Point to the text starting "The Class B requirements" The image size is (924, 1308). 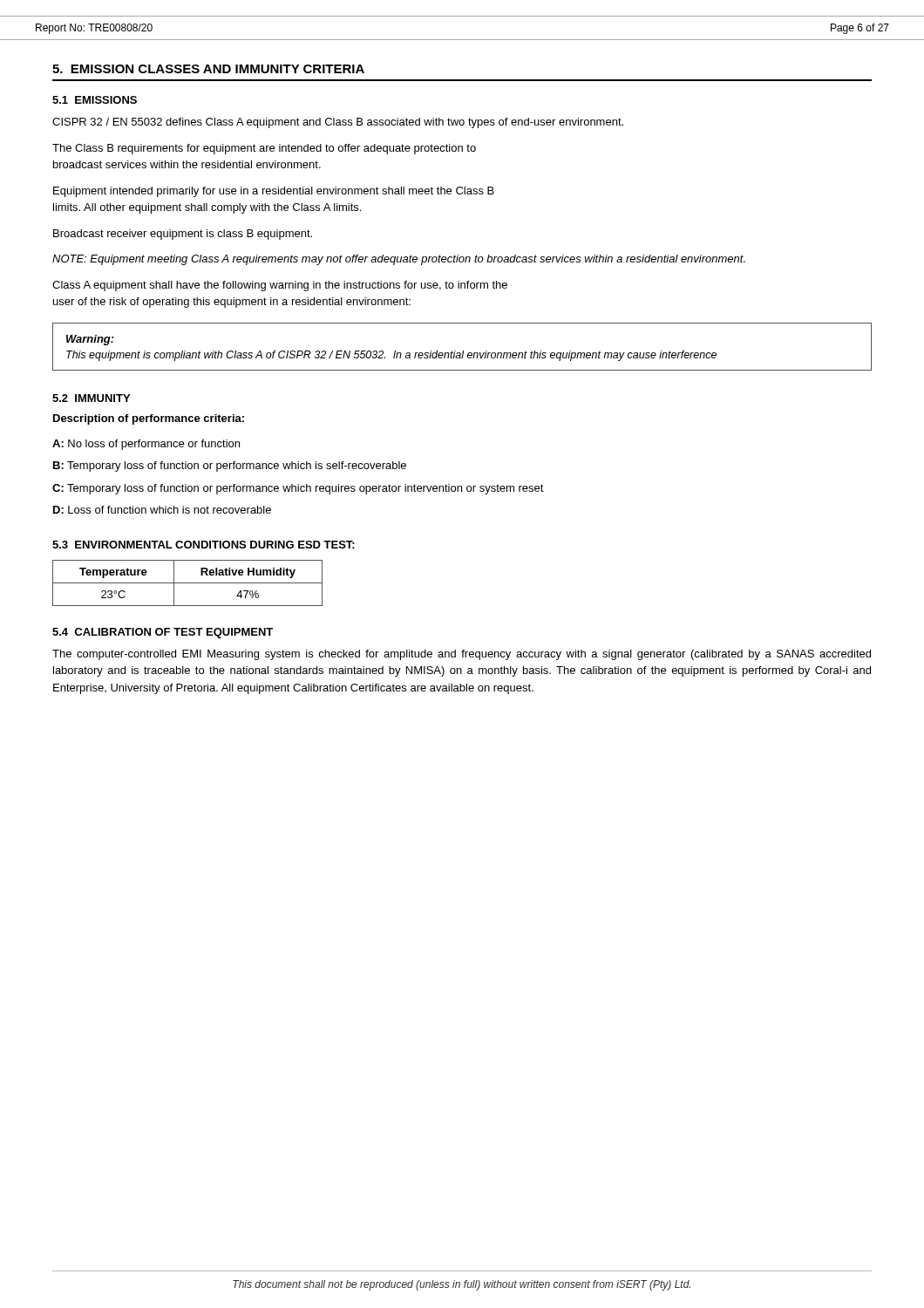click(x=264, y=156)
